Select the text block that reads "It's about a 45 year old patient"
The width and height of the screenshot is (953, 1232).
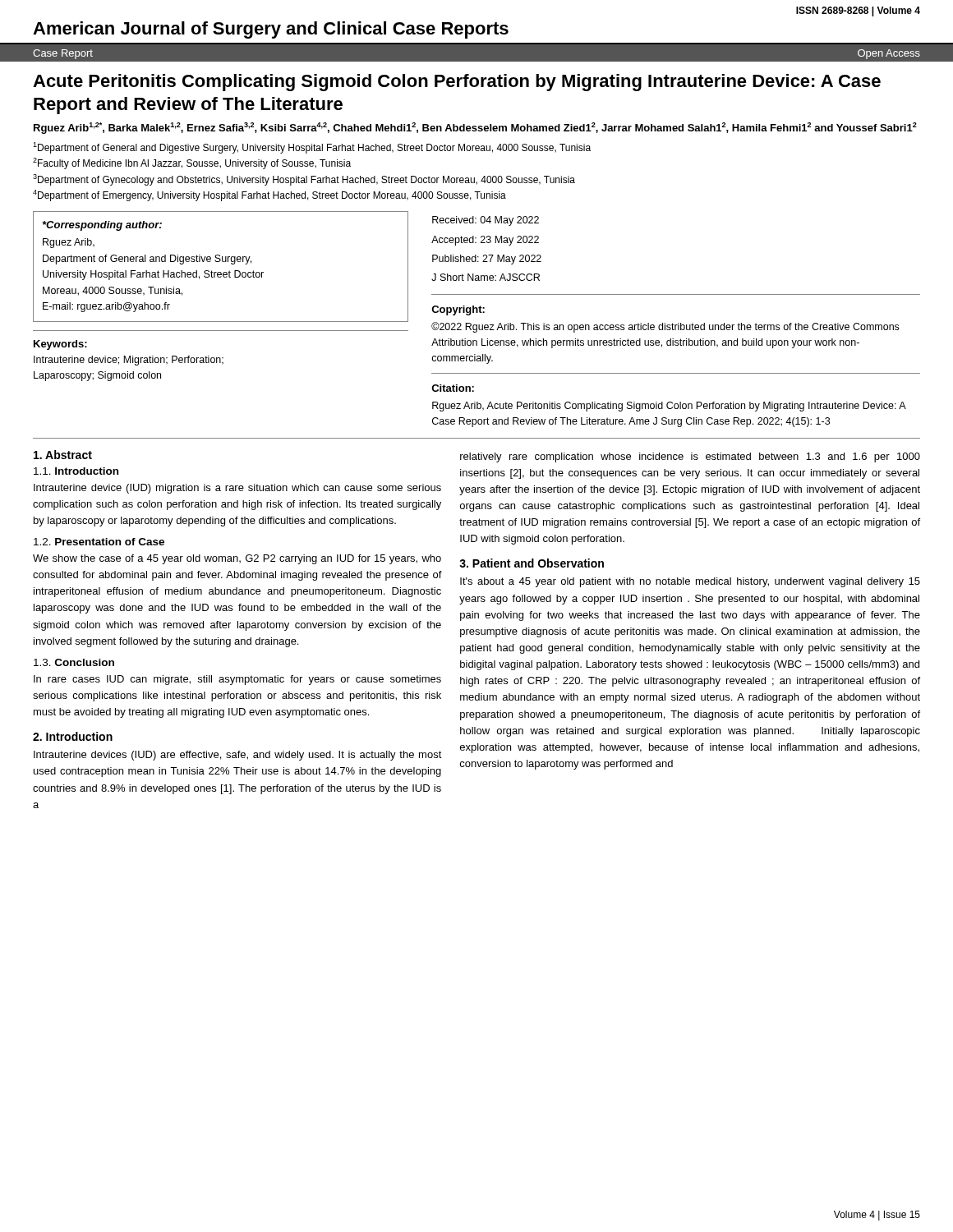click(x=690, y=672)
